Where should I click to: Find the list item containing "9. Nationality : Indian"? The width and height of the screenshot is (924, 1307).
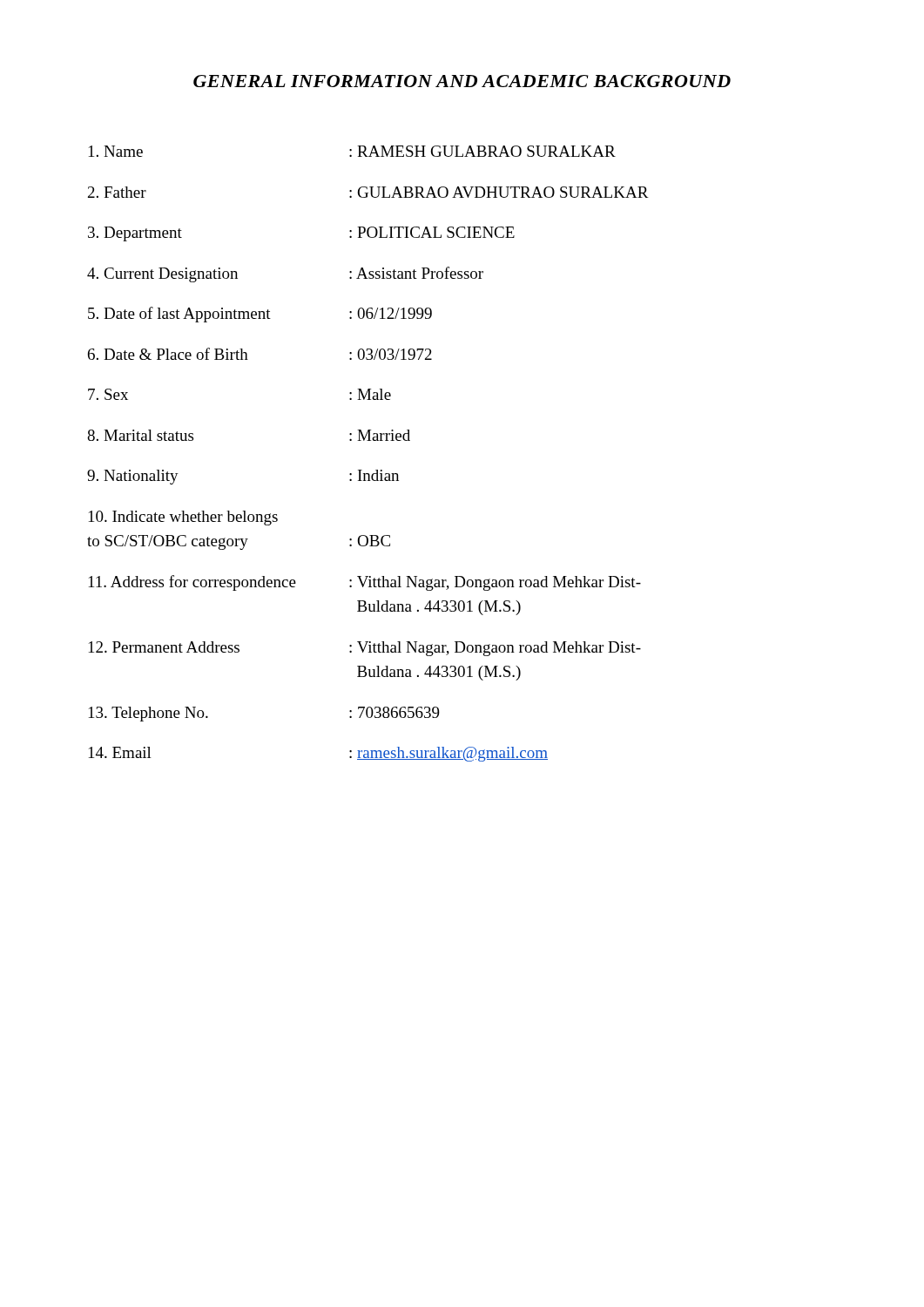pyautogui.click(x=129, y=477)
